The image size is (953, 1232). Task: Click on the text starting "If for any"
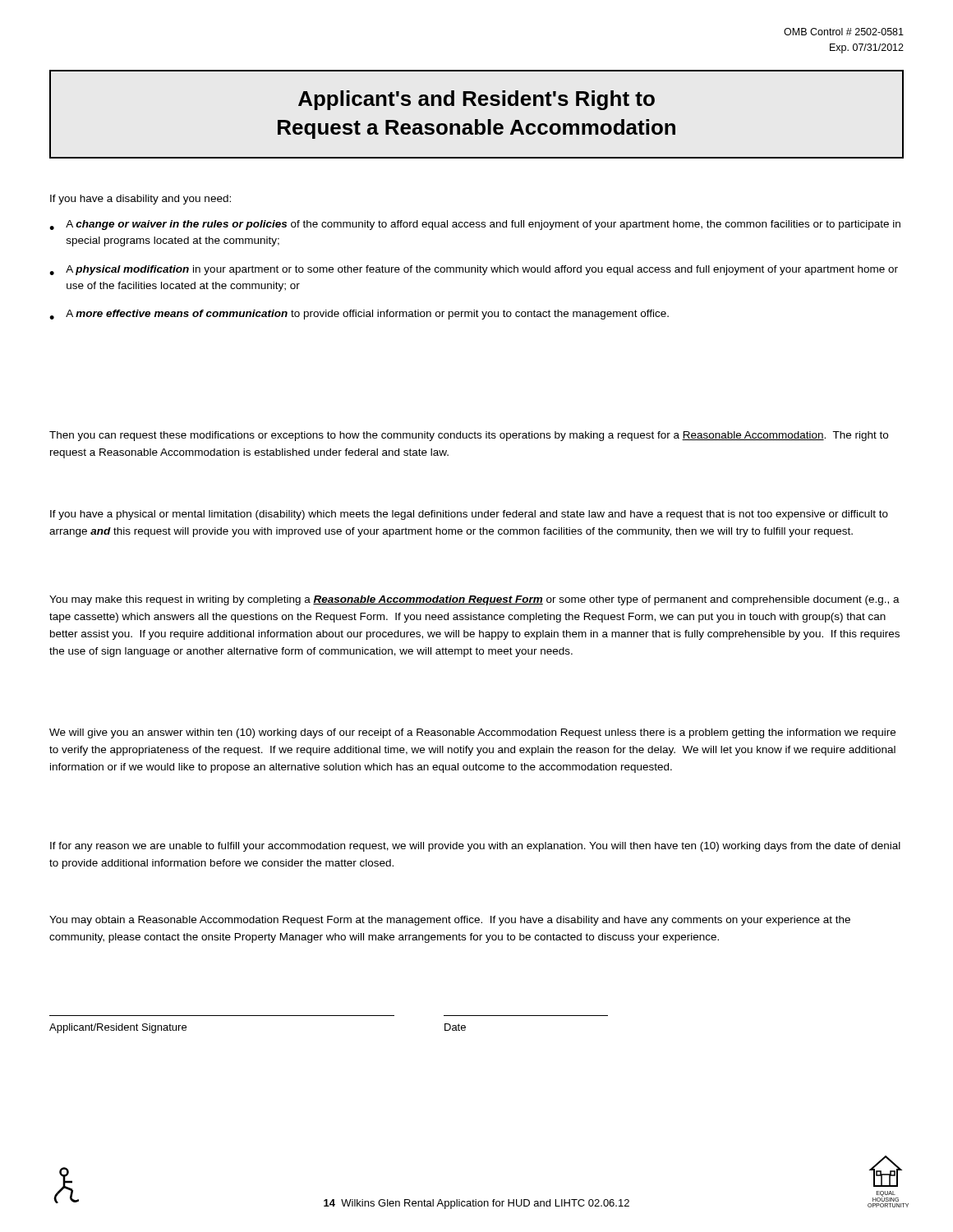(475, 854)
